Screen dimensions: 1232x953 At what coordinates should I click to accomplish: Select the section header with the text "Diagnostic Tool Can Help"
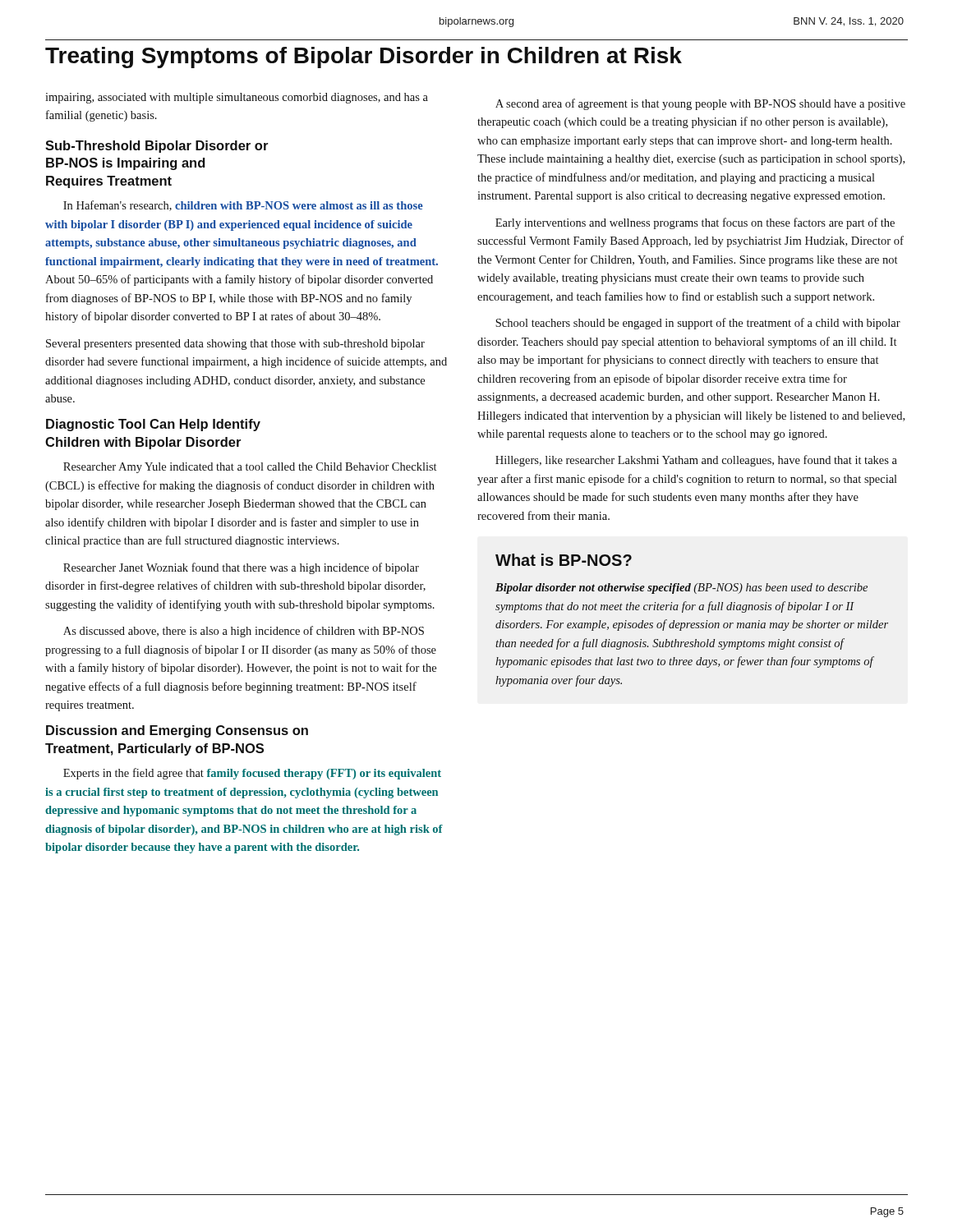(x=246, y=434)
